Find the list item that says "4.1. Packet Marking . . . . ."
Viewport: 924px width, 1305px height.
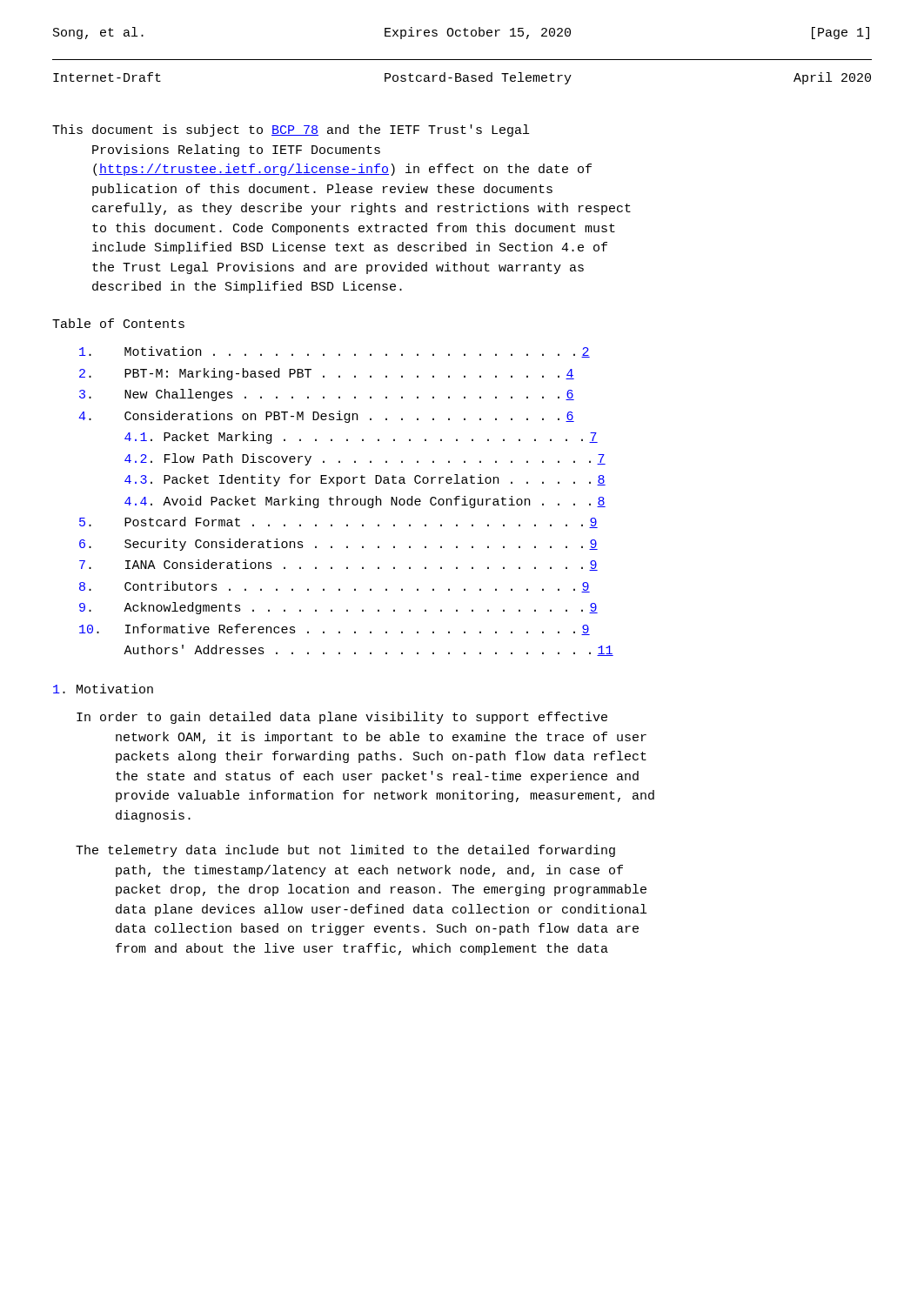tap(338, 439)
